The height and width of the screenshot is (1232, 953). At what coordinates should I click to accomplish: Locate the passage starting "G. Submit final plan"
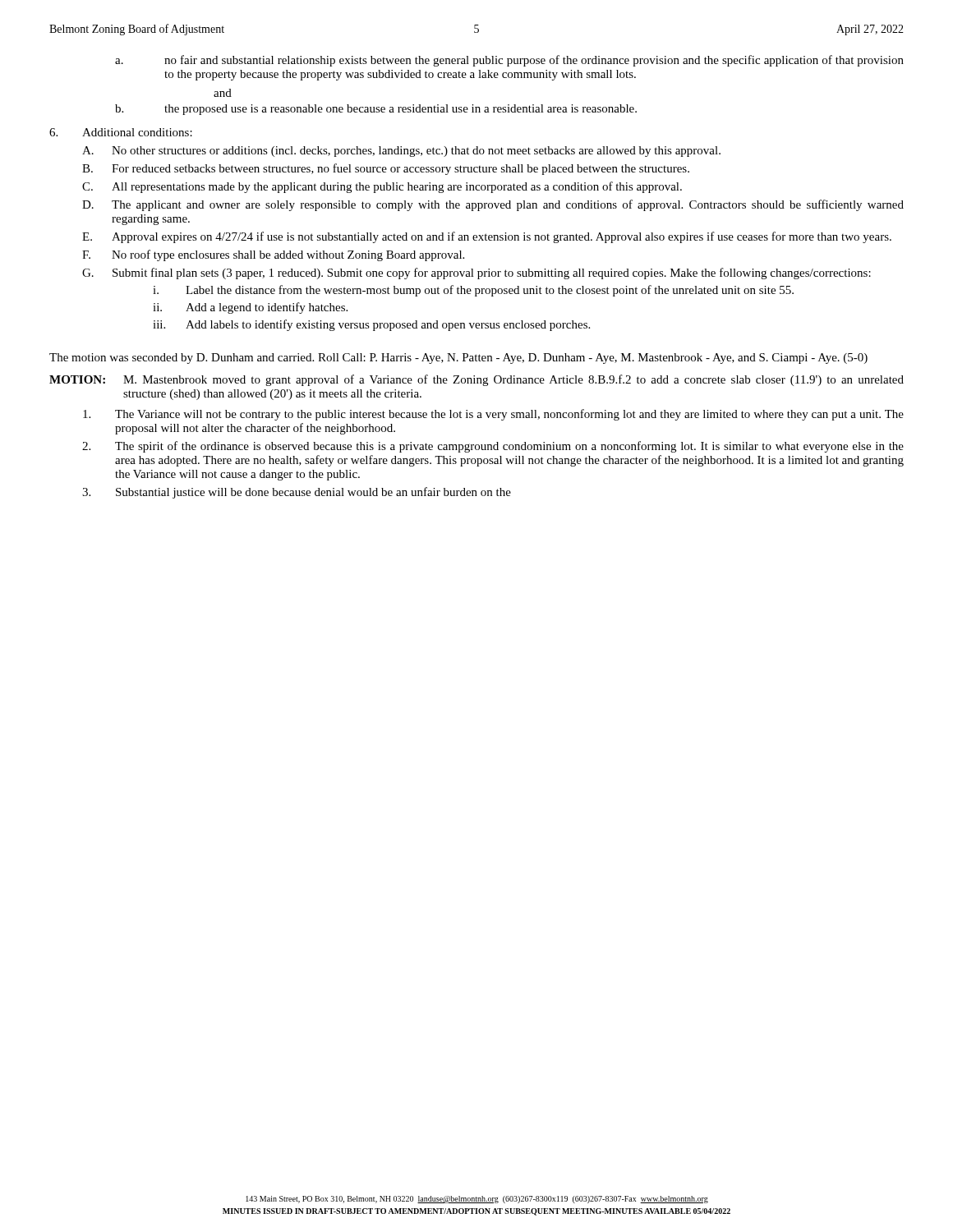pyautogui.click(x=493, y=301)
